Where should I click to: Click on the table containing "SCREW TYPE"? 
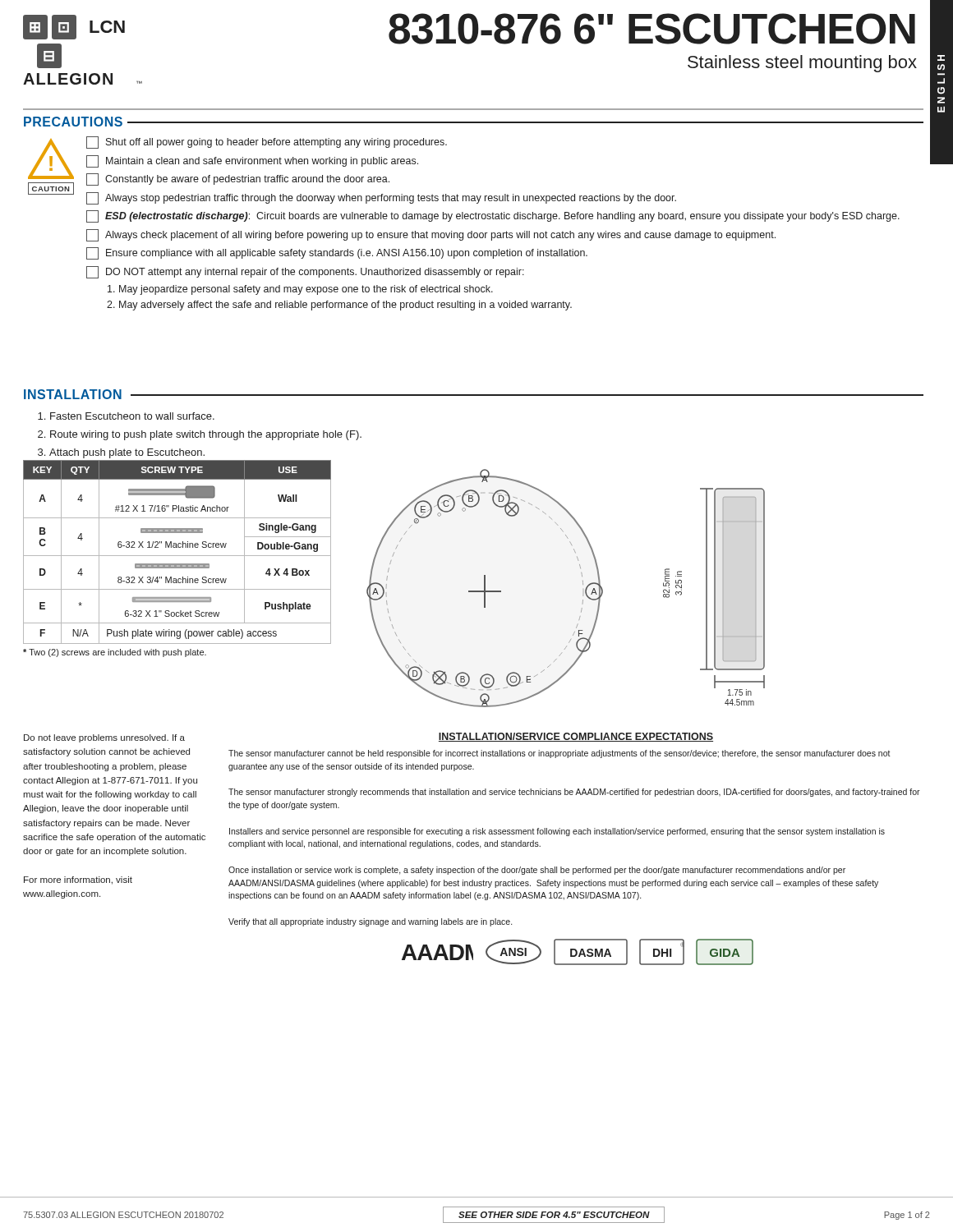point(177,558)
